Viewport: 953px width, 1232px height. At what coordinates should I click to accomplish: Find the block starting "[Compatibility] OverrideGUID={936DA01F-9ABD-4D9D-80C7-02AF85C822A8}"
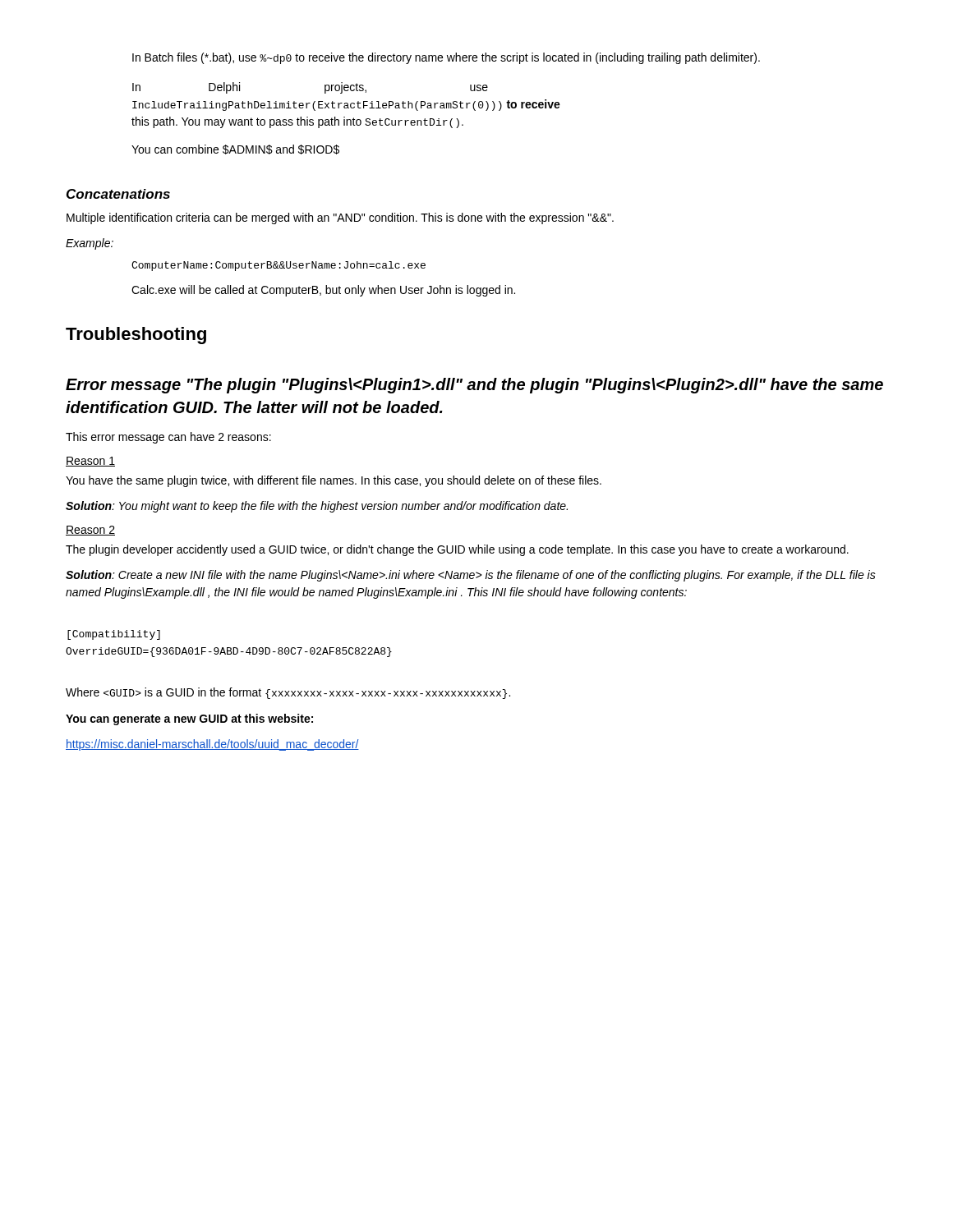click(229, 651)
